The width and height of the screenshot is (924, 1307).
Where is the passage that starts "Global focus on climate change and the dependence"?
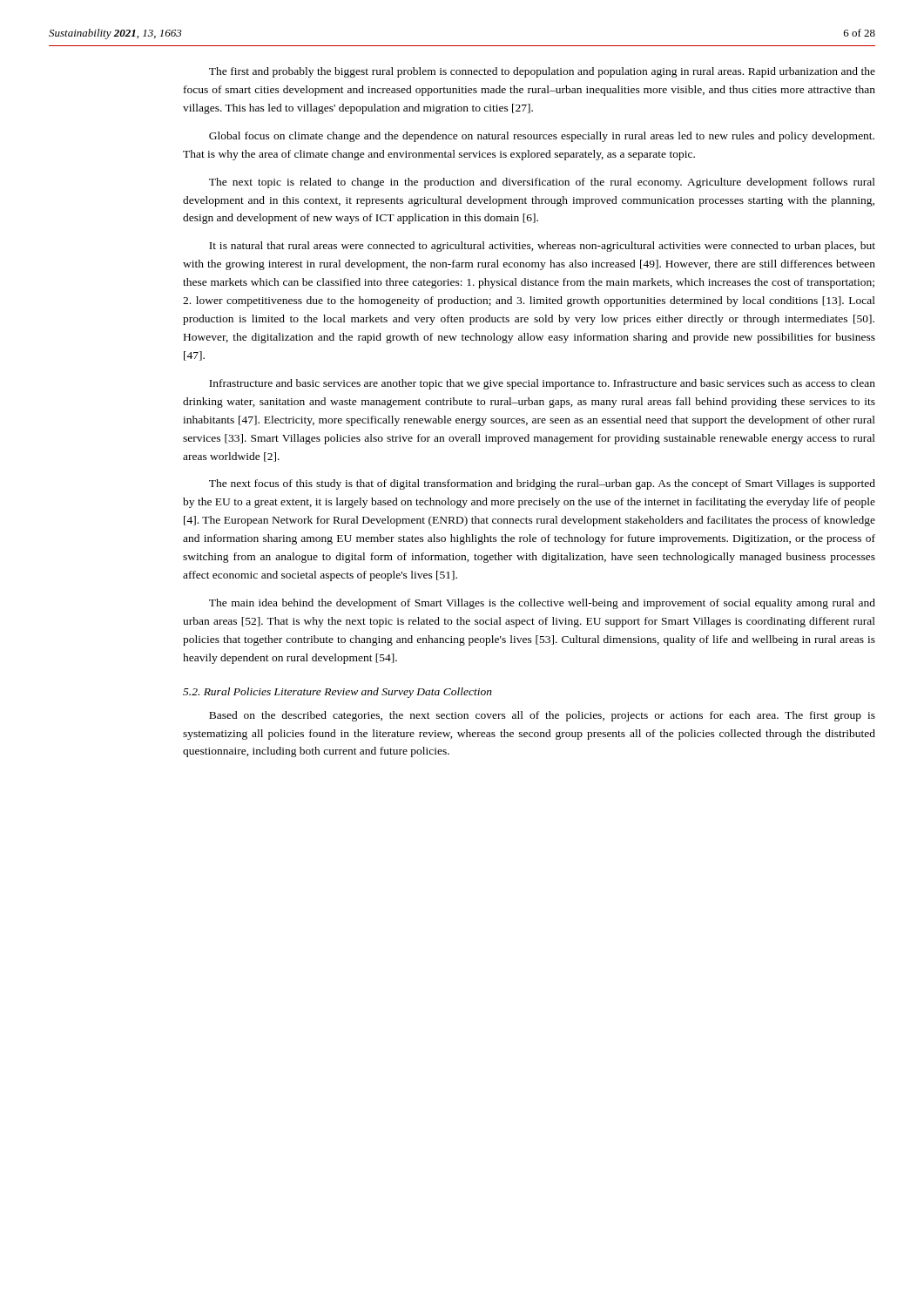[x=529, y=145]
